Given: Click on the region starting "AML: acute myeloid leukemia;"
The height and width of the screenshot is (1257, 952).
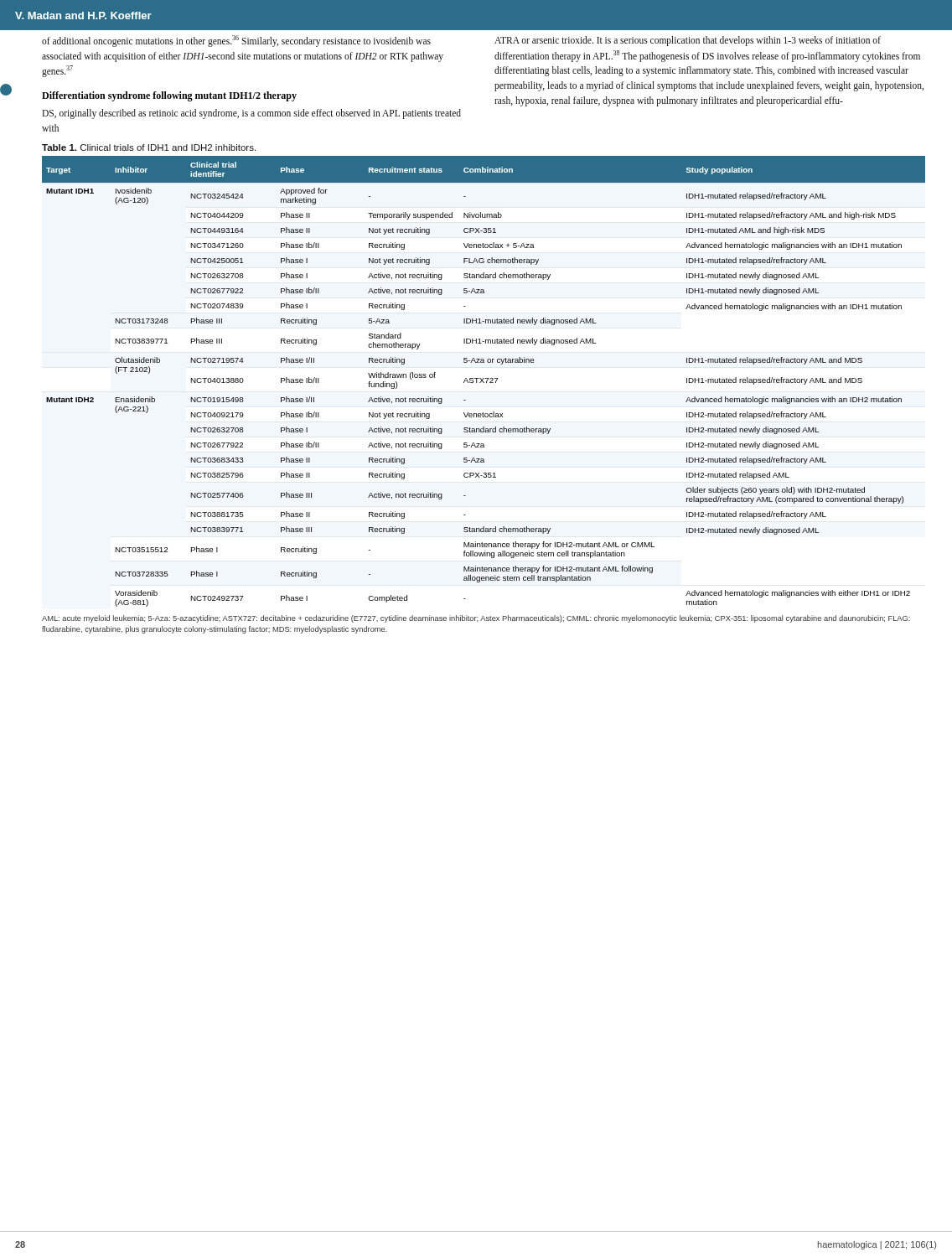Looking at the screenshot, I should [476, 624].
